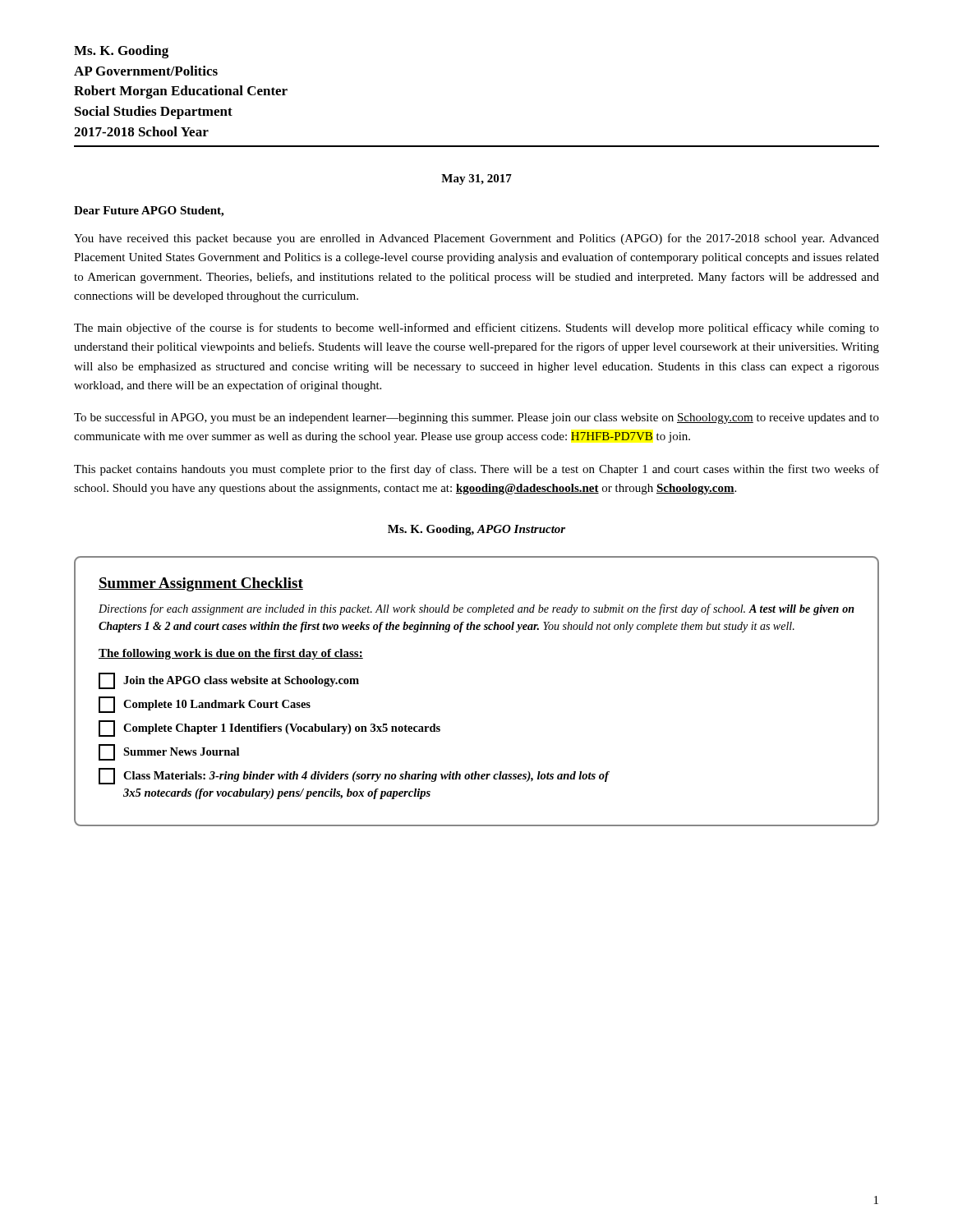
Task: Find the region starting "Summer Assignment Checklist"
Action: tap(201, 583)
